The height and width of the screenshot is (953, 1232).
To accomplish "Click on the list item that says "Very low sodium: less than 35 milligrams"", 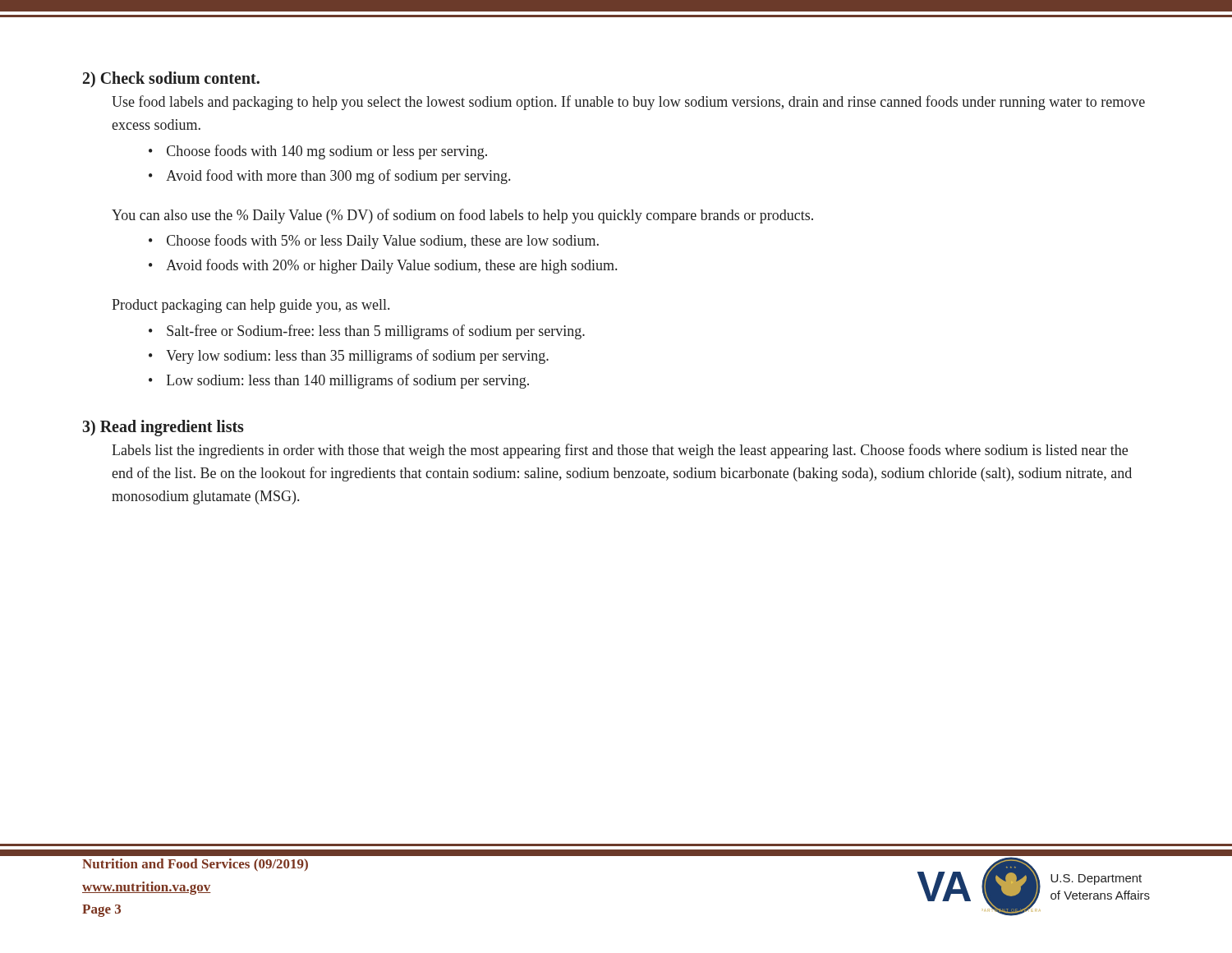I will (x=358, y=356).
